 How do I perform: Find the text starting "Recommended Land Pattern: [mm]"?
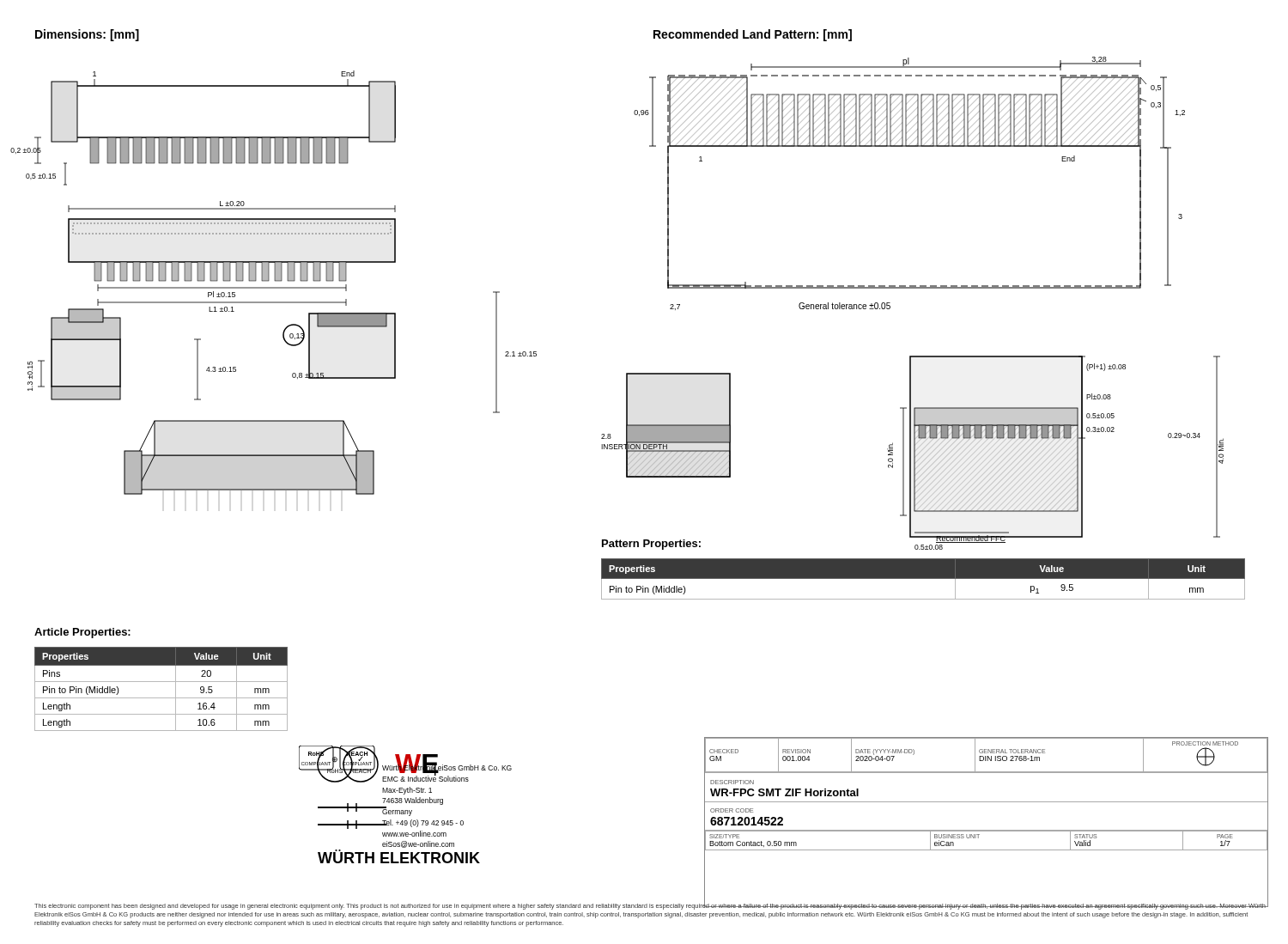click(752, 34)
